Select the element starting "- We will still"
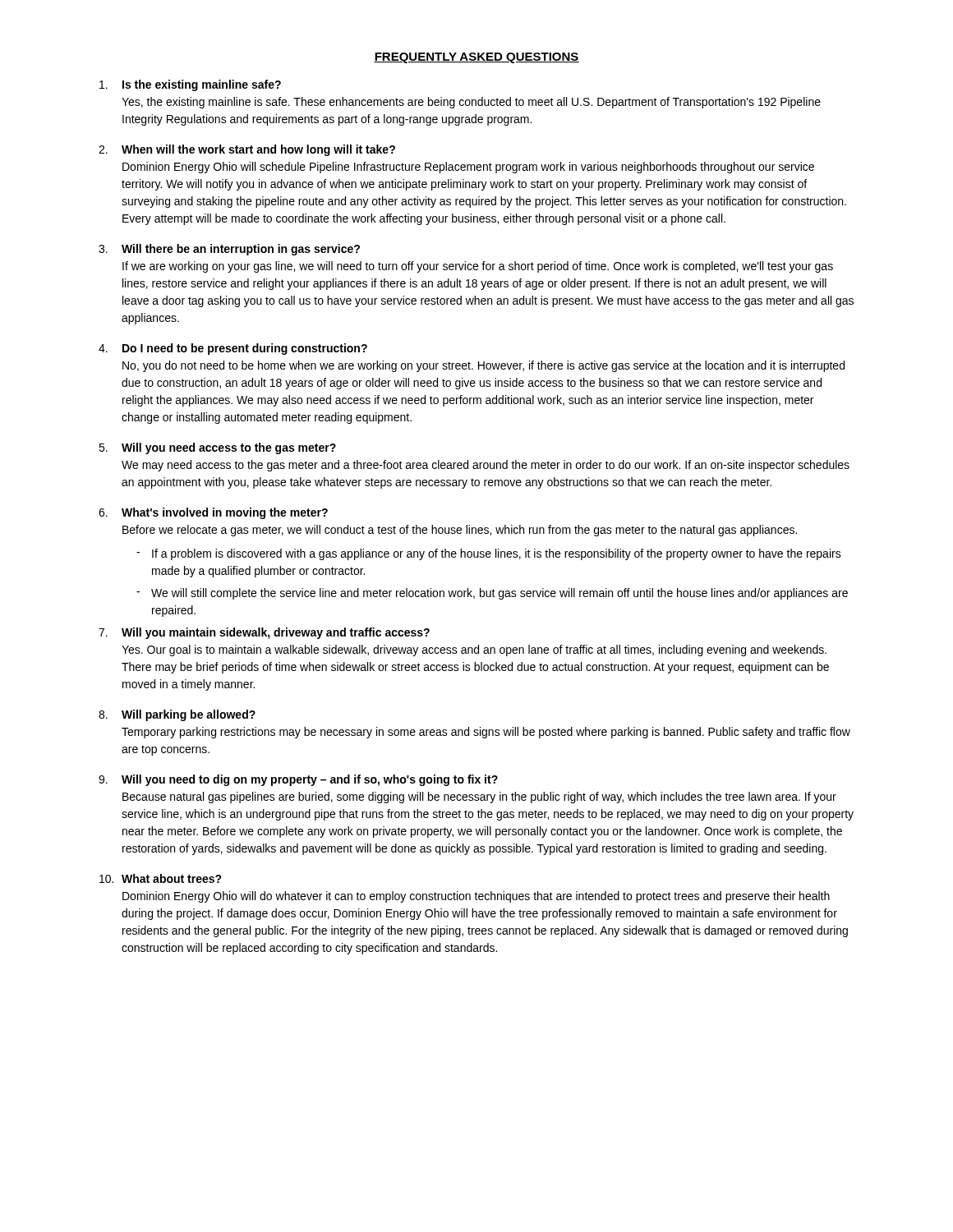Screen dimensions: 1232x953 point(495,602)
